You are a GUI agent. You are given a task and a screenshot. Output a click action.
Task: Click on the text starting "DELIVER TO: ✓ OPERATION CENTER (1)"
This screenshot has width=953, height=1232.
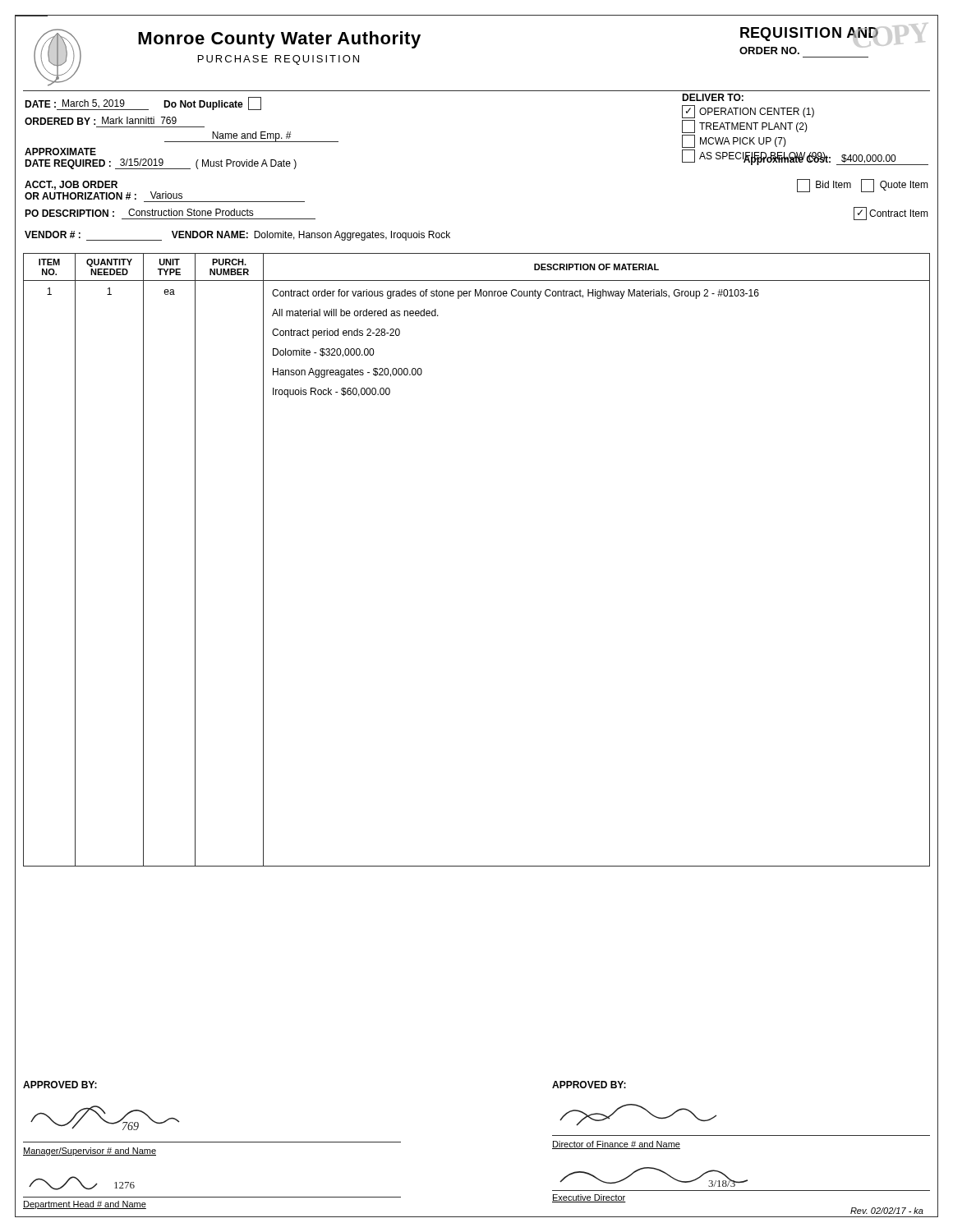click(805, 127)
